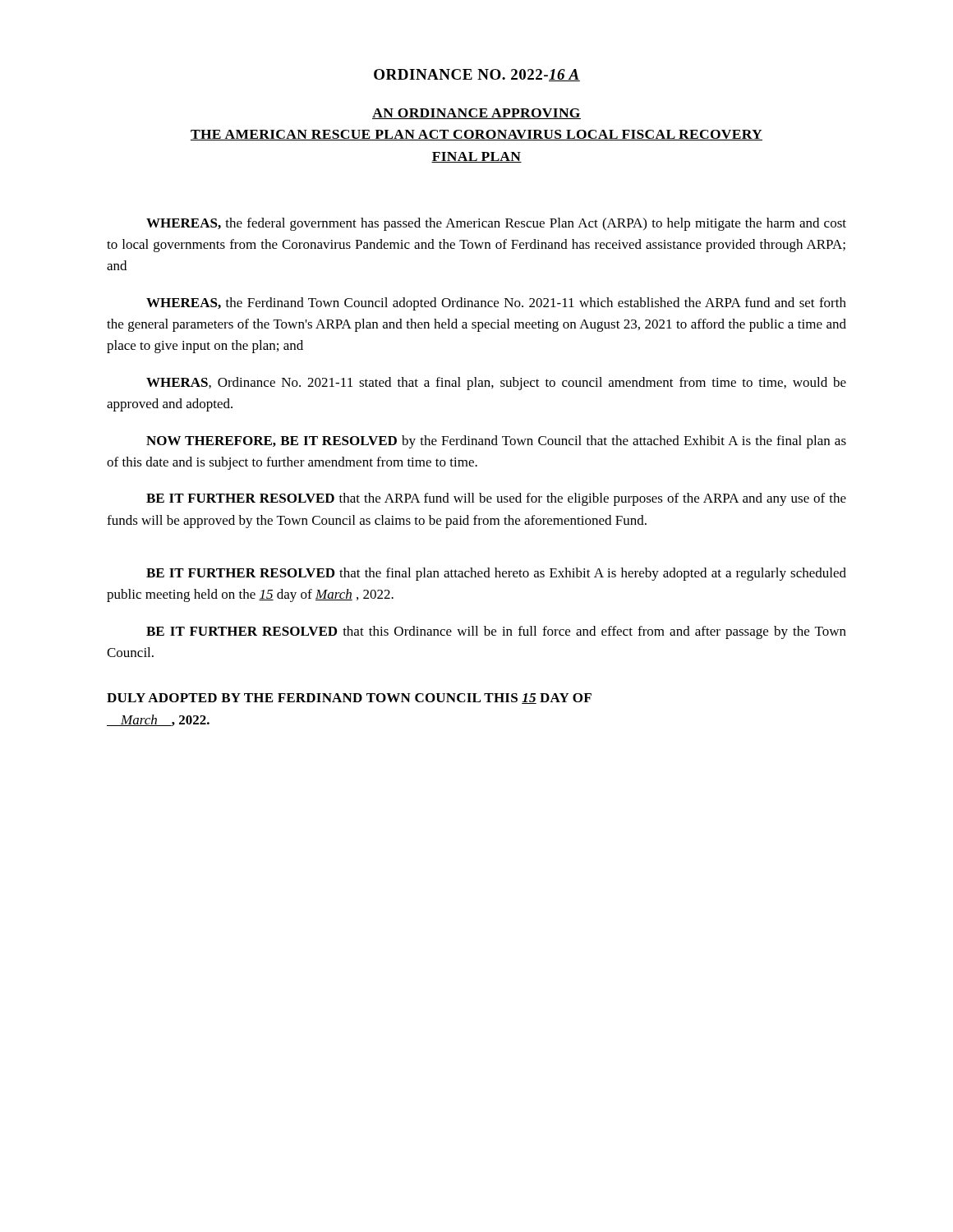Locate the block of text that opens with "BE IT FURTHER RESOLVED that the final"
This screenshot has height=1232, width=953.
476,584
